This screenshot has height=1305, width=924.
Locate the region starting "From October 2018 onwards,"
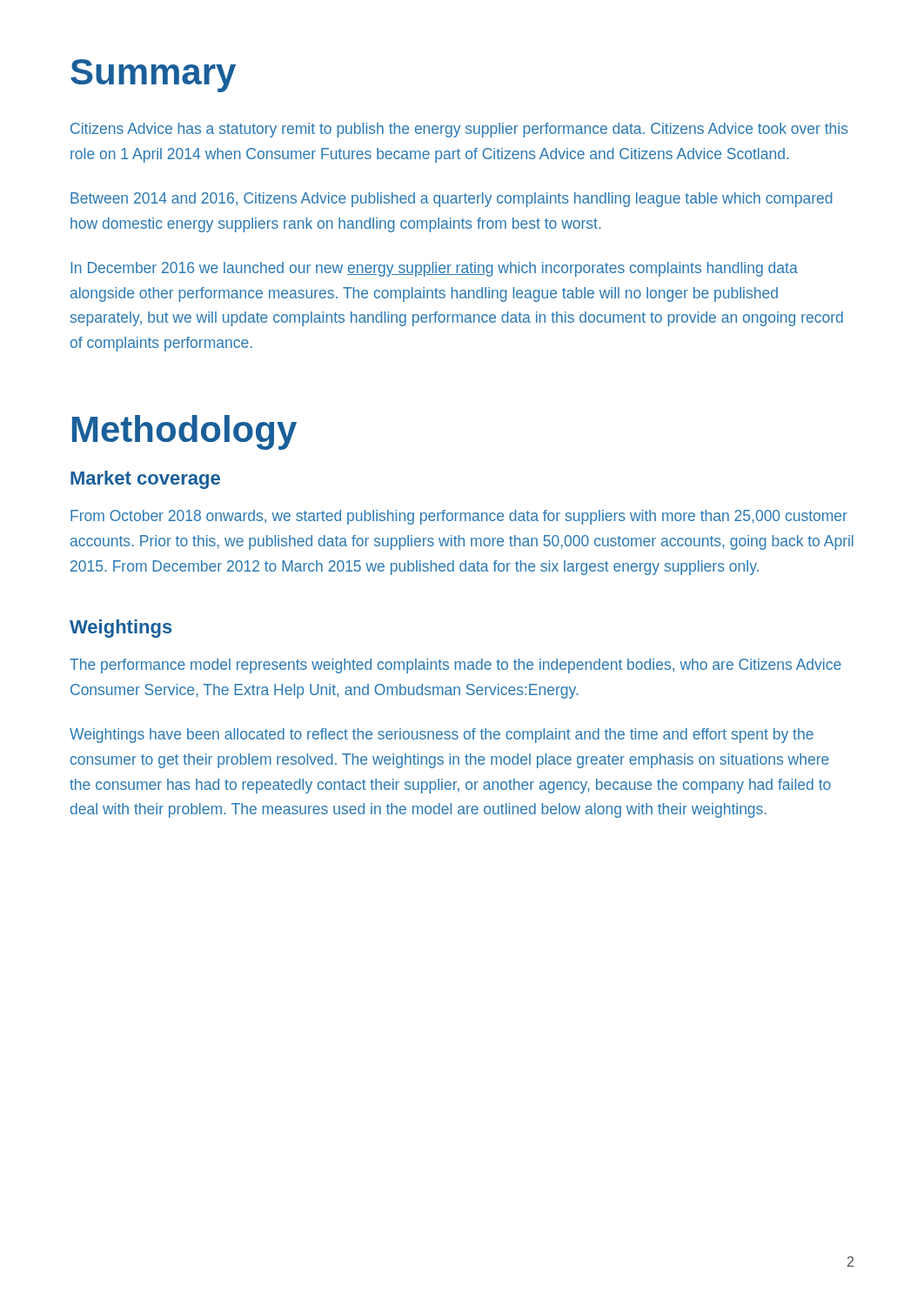pyautogui.click(x=462, y=542)
